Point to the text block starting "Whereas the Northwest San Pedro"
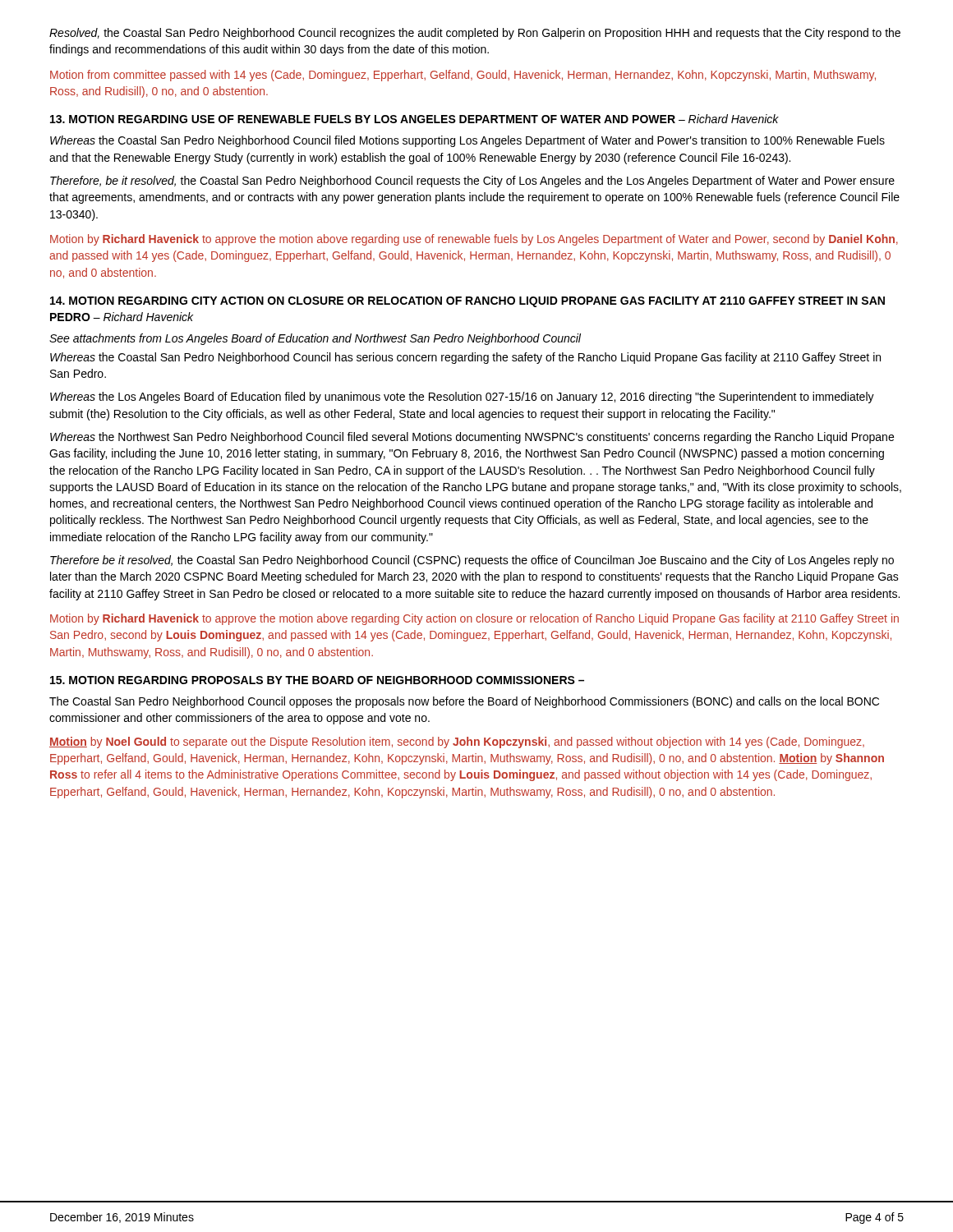 (476, 487)
